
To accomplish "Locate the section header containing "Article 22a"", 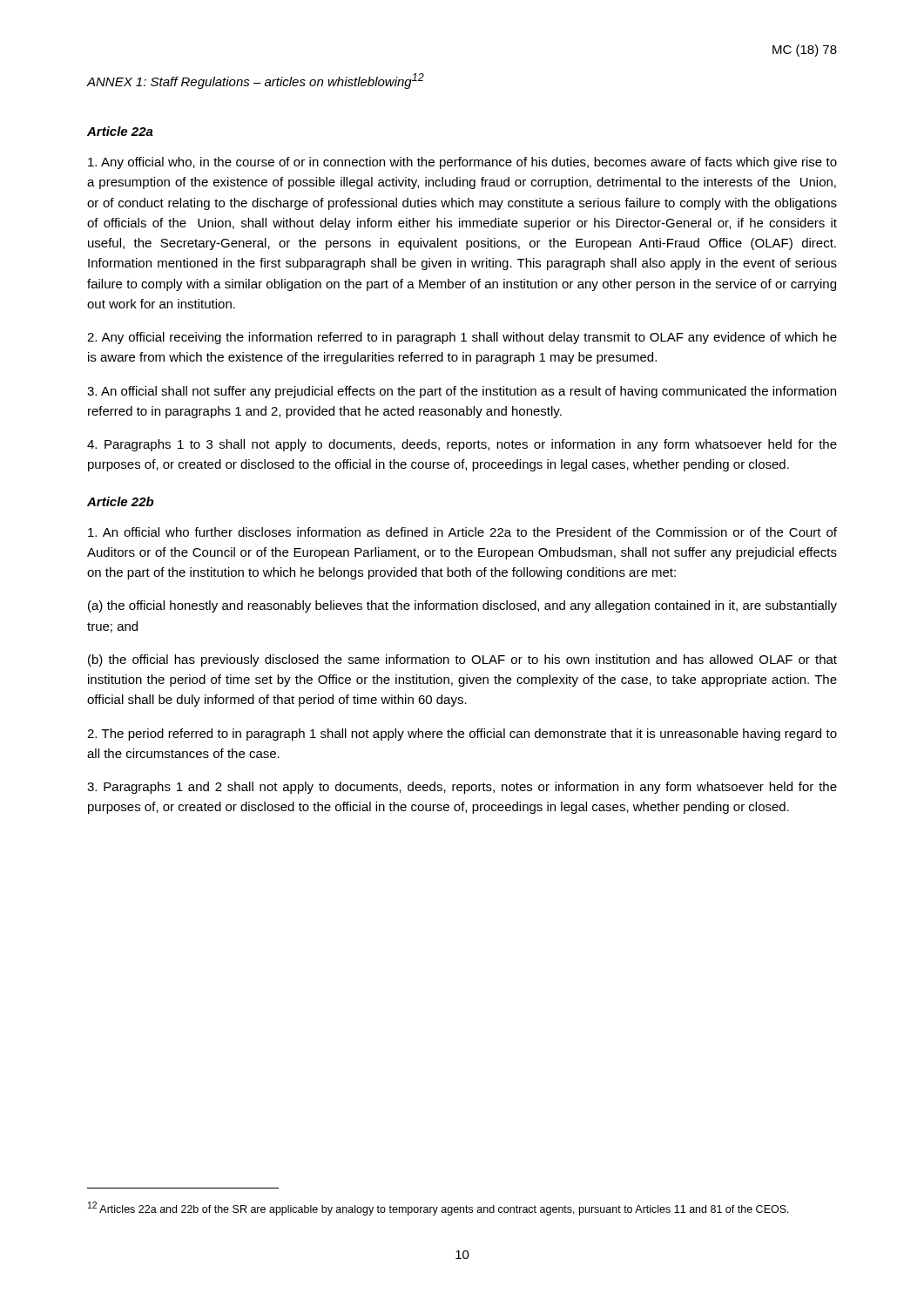I will coord(120,131).
